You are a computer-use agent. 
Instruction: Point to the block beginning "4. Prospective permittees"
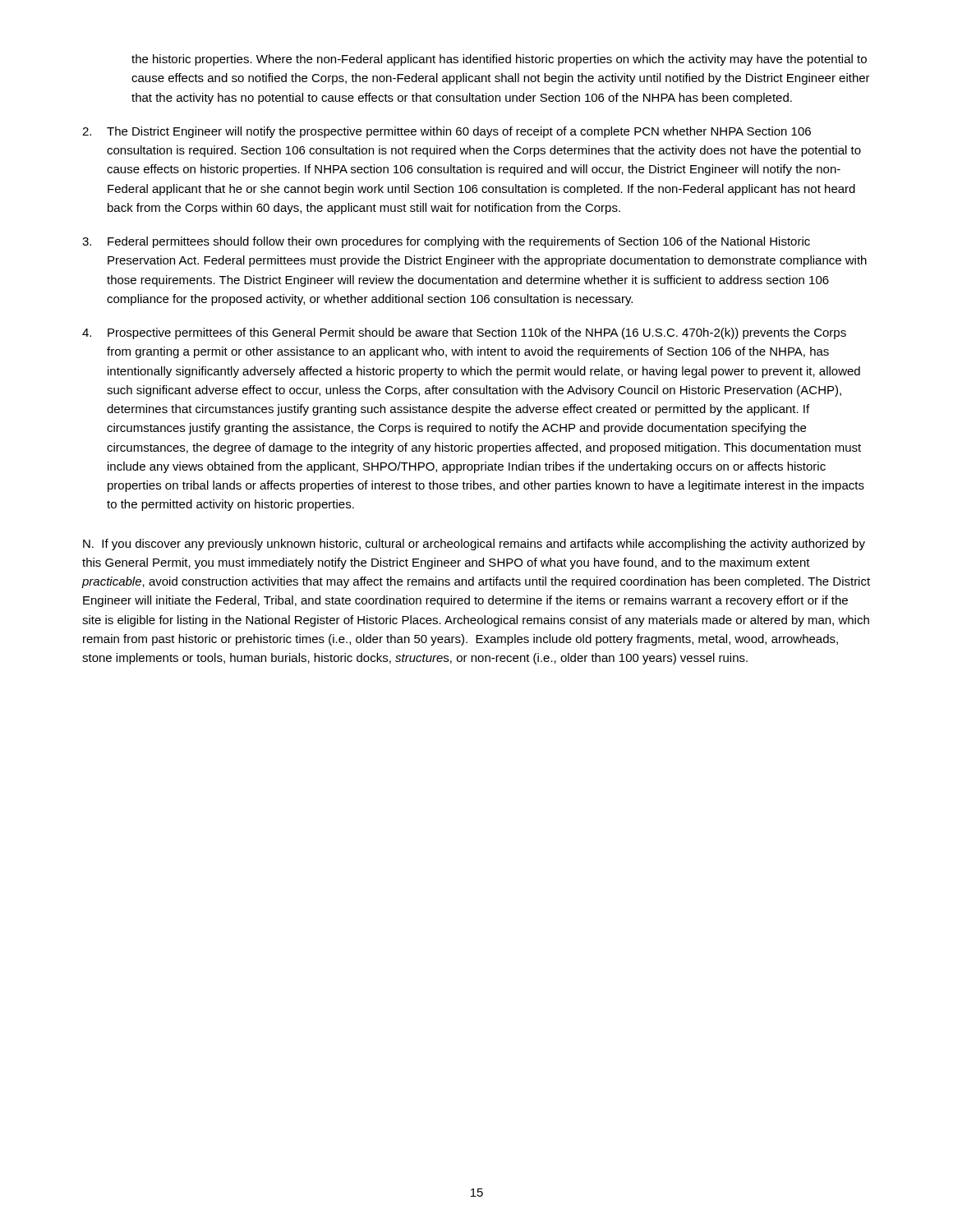tap(476, 418)
